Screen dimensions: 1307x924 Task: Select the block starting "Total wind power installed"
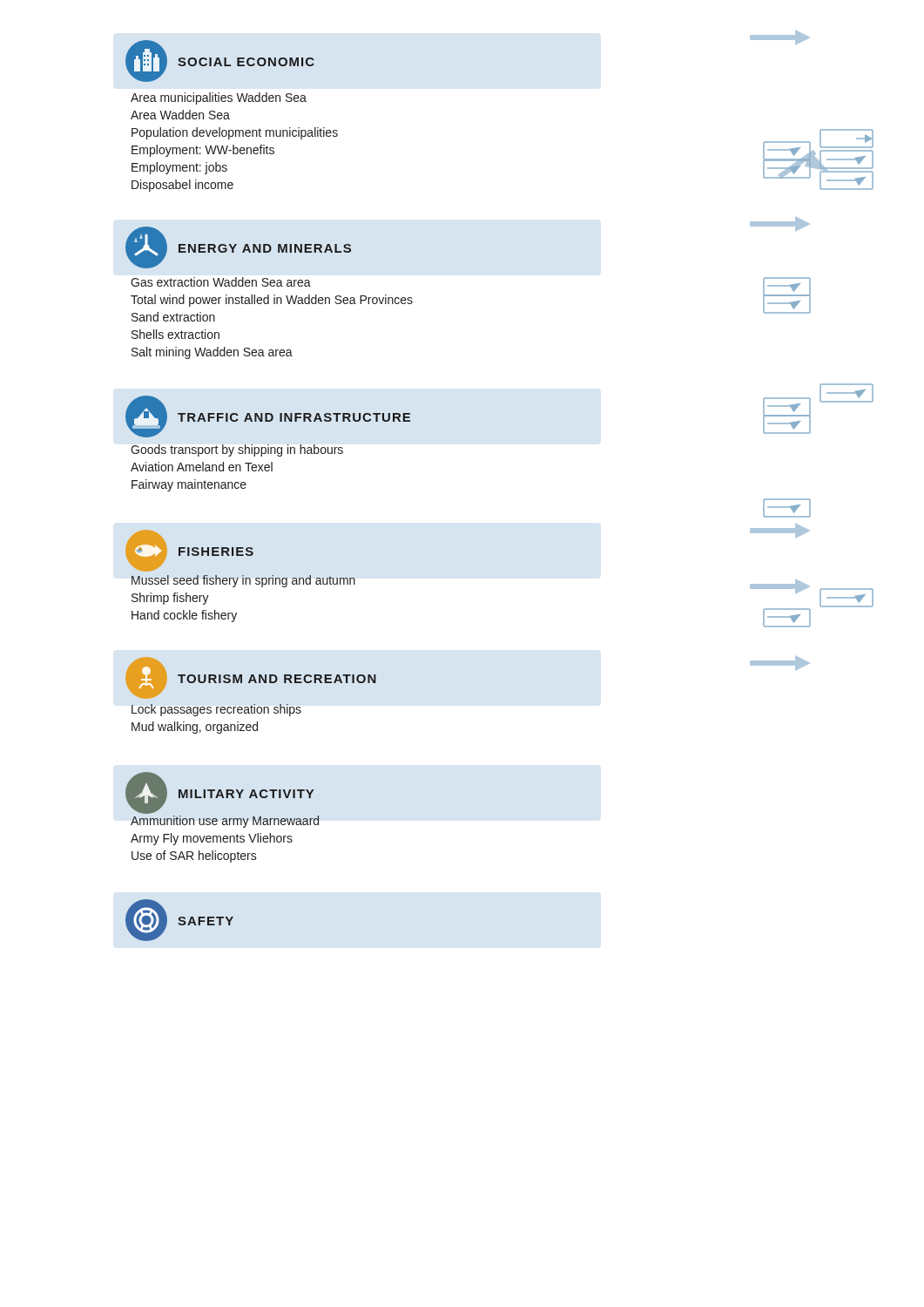tap(272, 300)
